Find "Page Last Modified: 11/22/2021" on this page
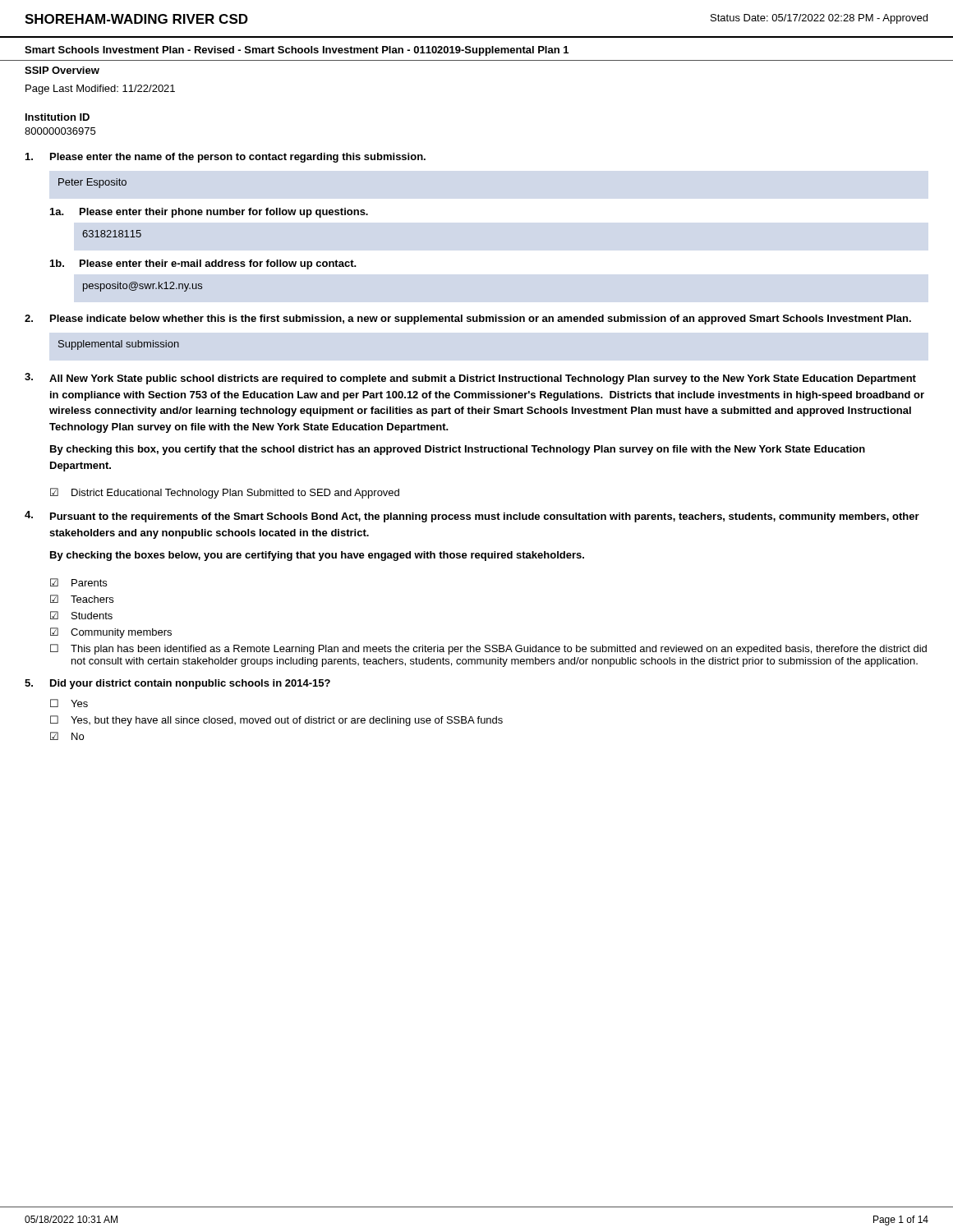The width and height of the screenshot is (953, 1232). tap(100, 88)
